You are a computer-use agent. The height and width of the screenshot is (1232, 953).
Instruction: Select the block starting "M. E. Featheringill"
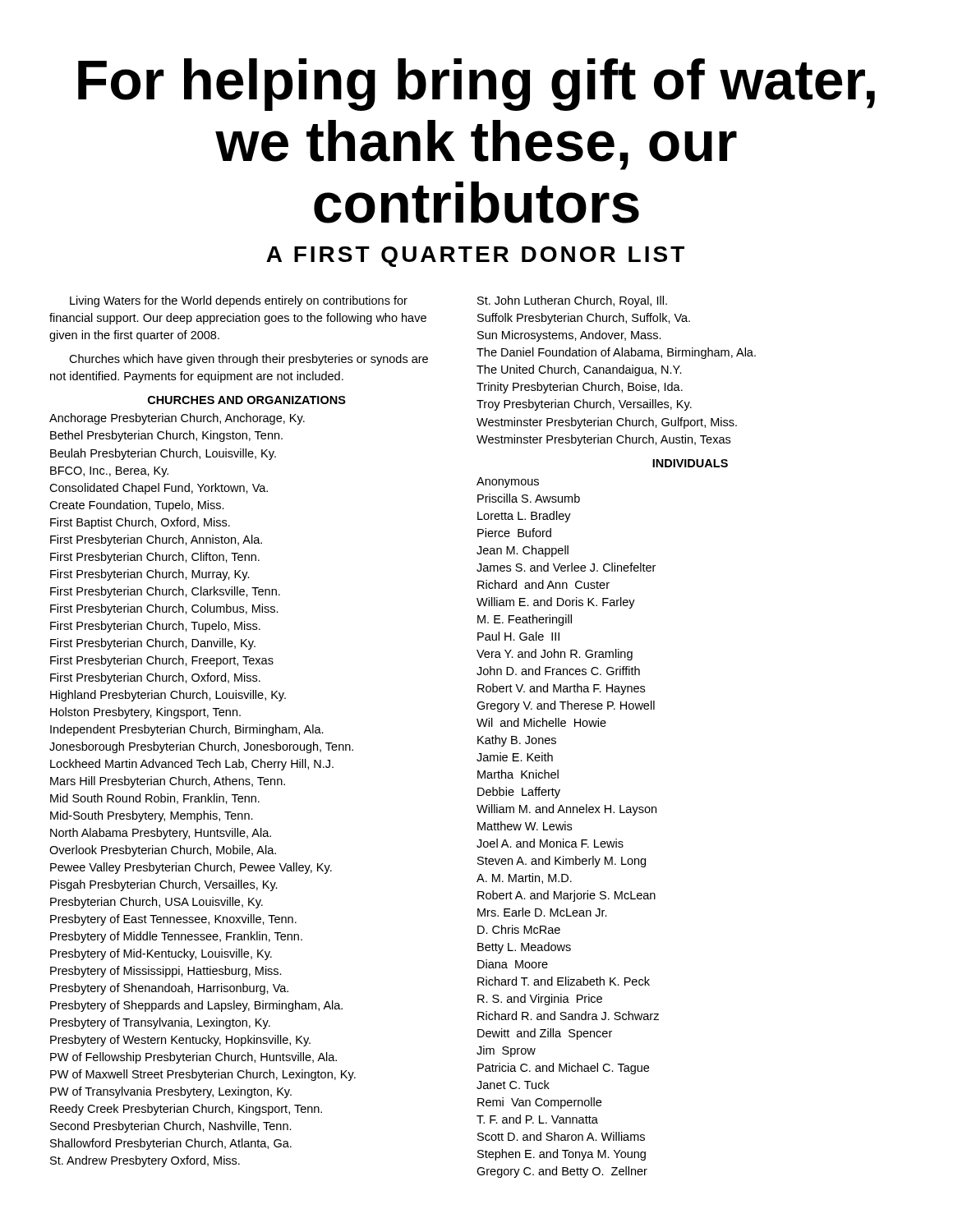pyautogui.click(x=524, y=619)
